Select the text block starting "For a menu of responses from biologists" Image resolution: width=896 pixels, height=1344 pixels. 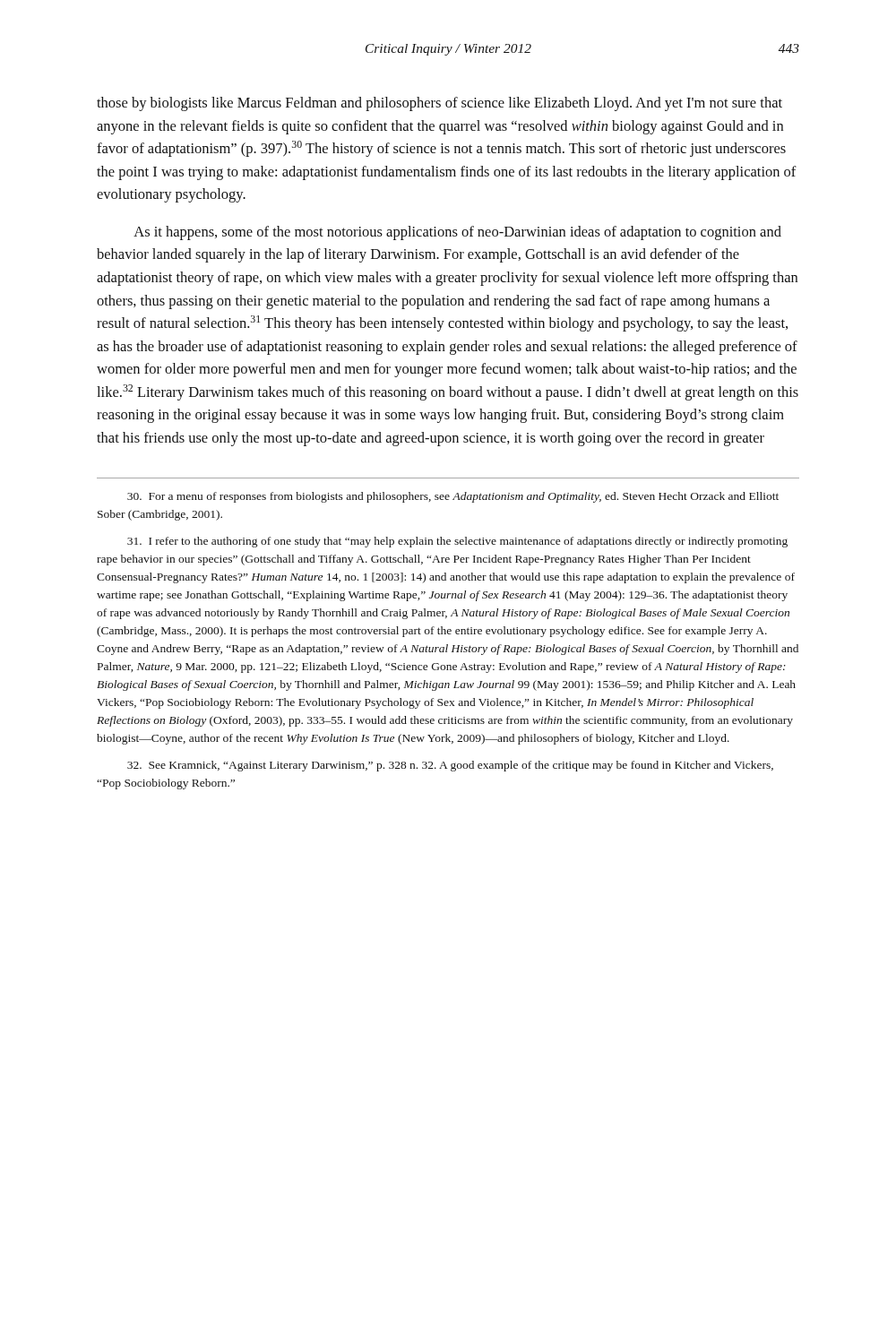(448, 506)
